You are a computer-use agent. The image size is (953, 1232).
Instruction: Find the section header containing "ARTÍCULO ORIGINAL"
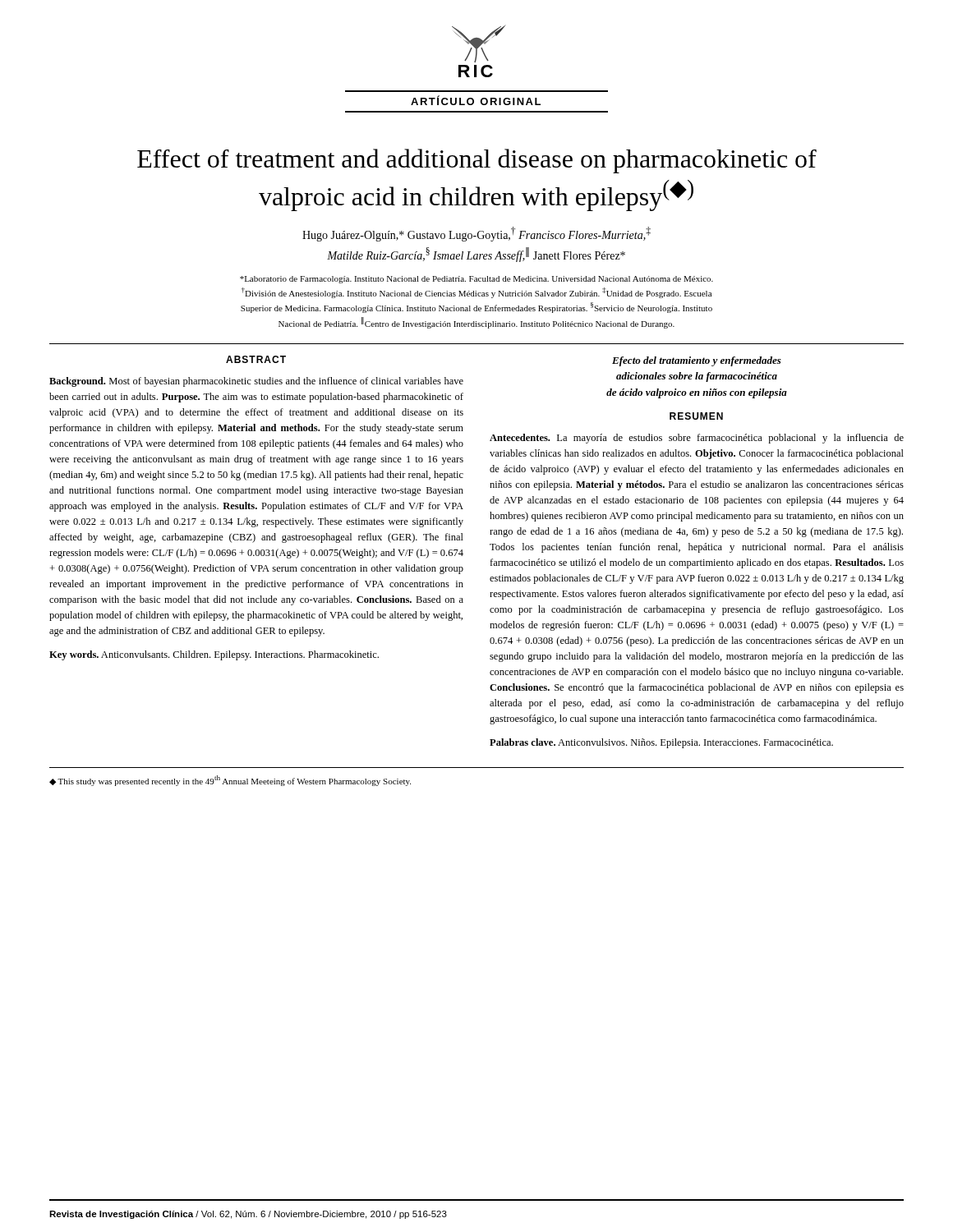[476, 101]
